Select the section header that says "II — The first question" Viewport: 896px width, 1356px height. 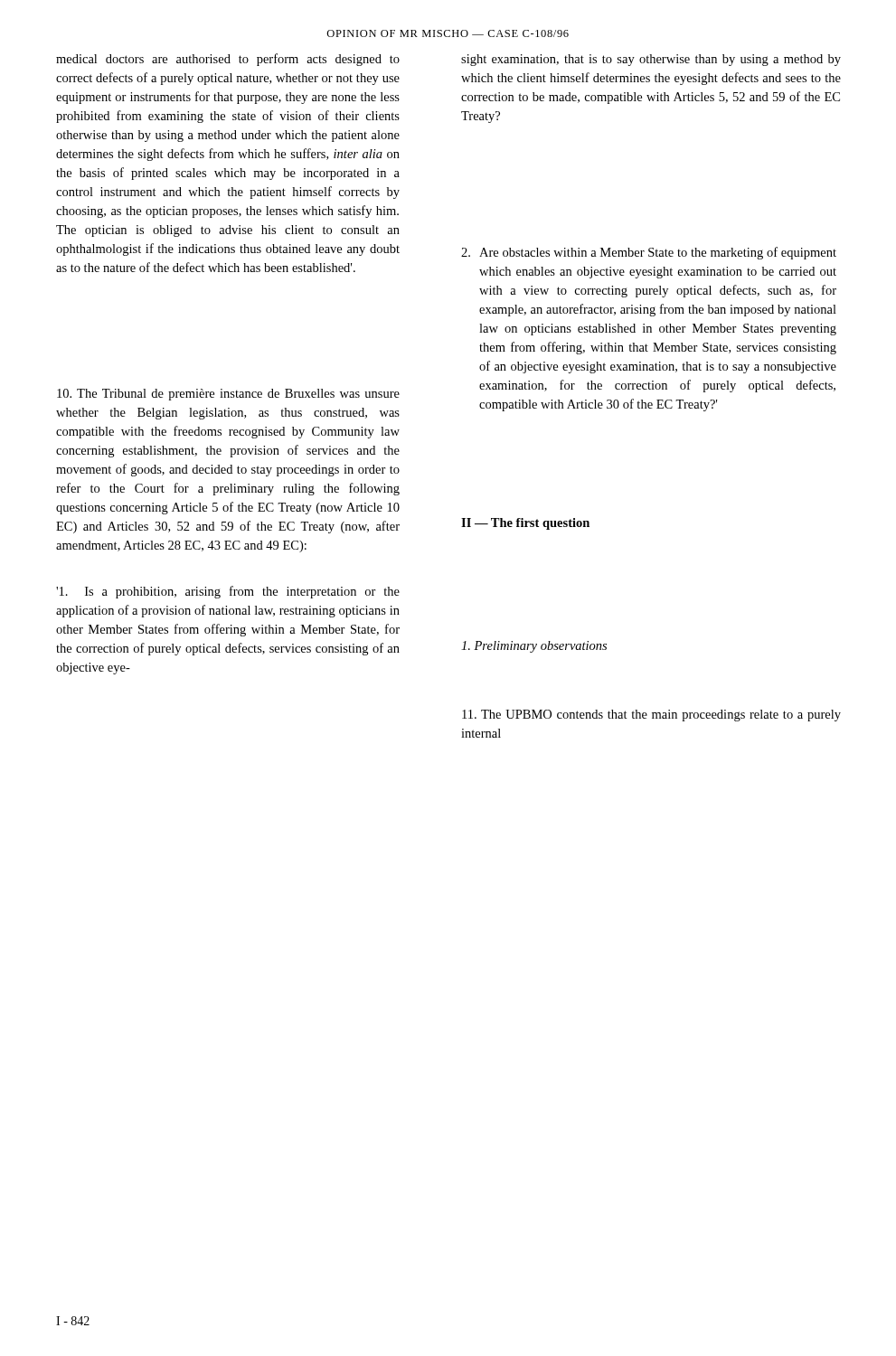pos(525,523)
